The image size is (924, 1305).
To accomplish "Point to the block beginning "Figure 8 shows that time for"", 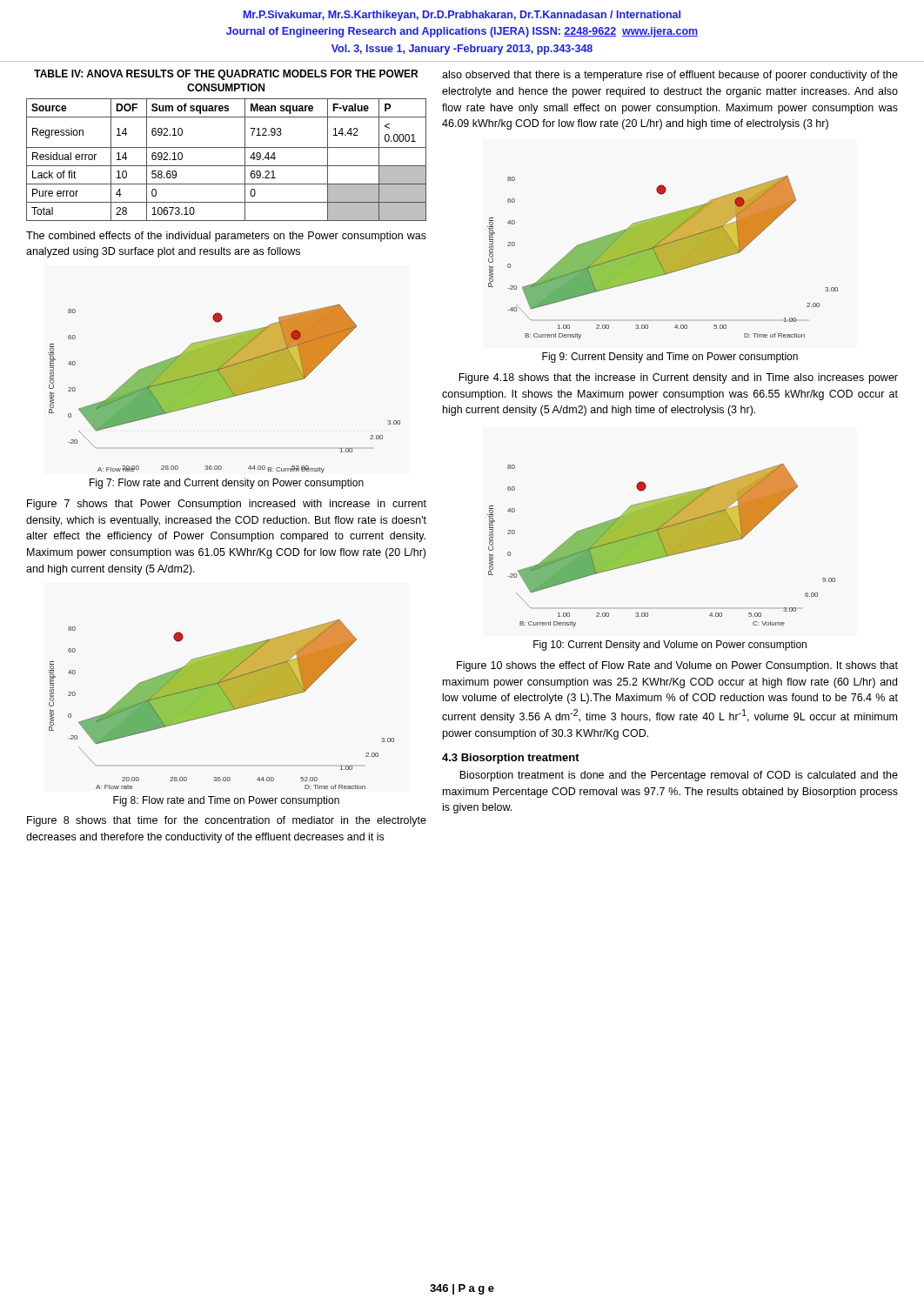I will click(226, 829).
